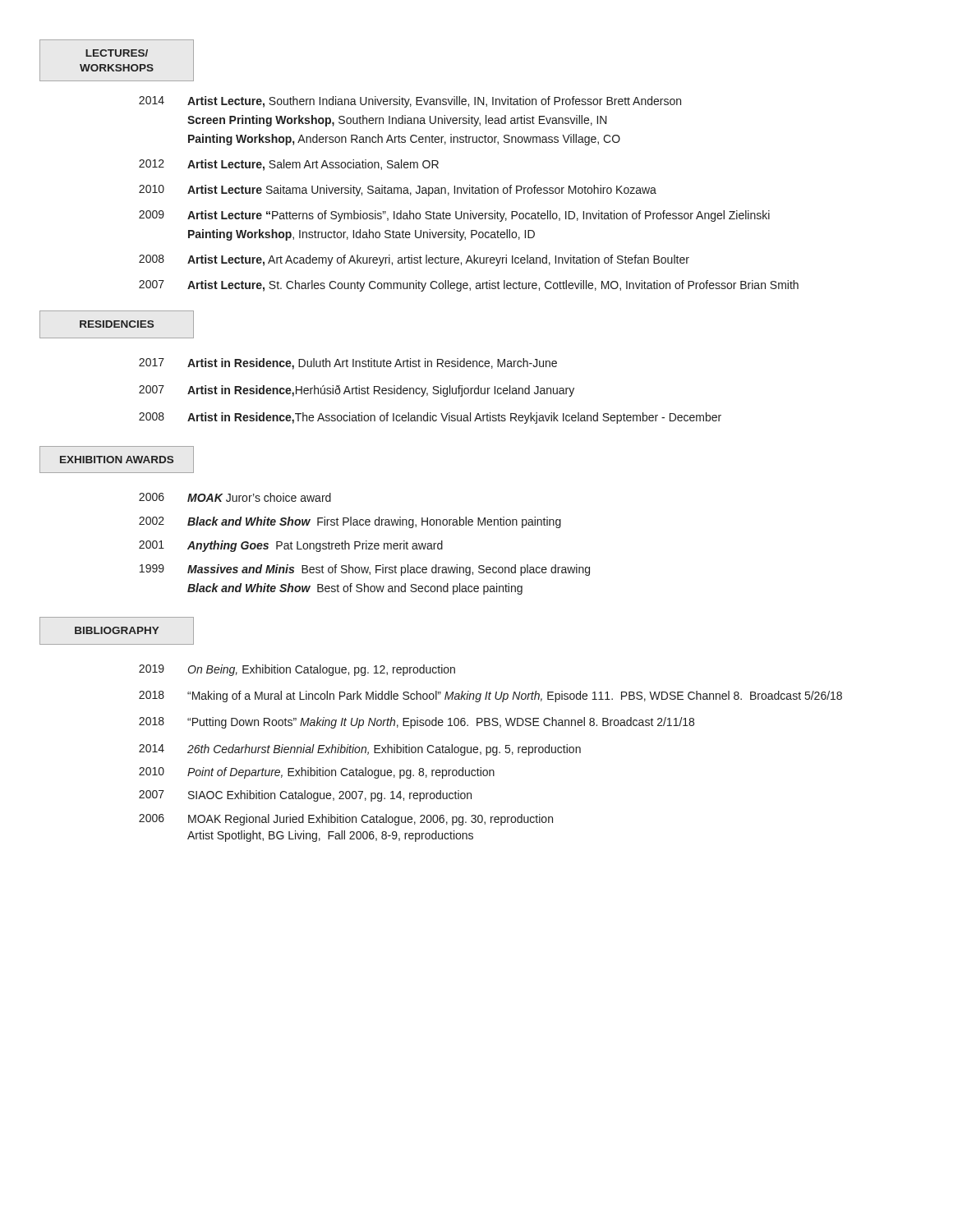The width and height of the screenshot is (953, 1232).
Task: Click on the list item containing "2007 SIAOC Exhibition Catalogue, 2007,"
Action: click(472, 795)
